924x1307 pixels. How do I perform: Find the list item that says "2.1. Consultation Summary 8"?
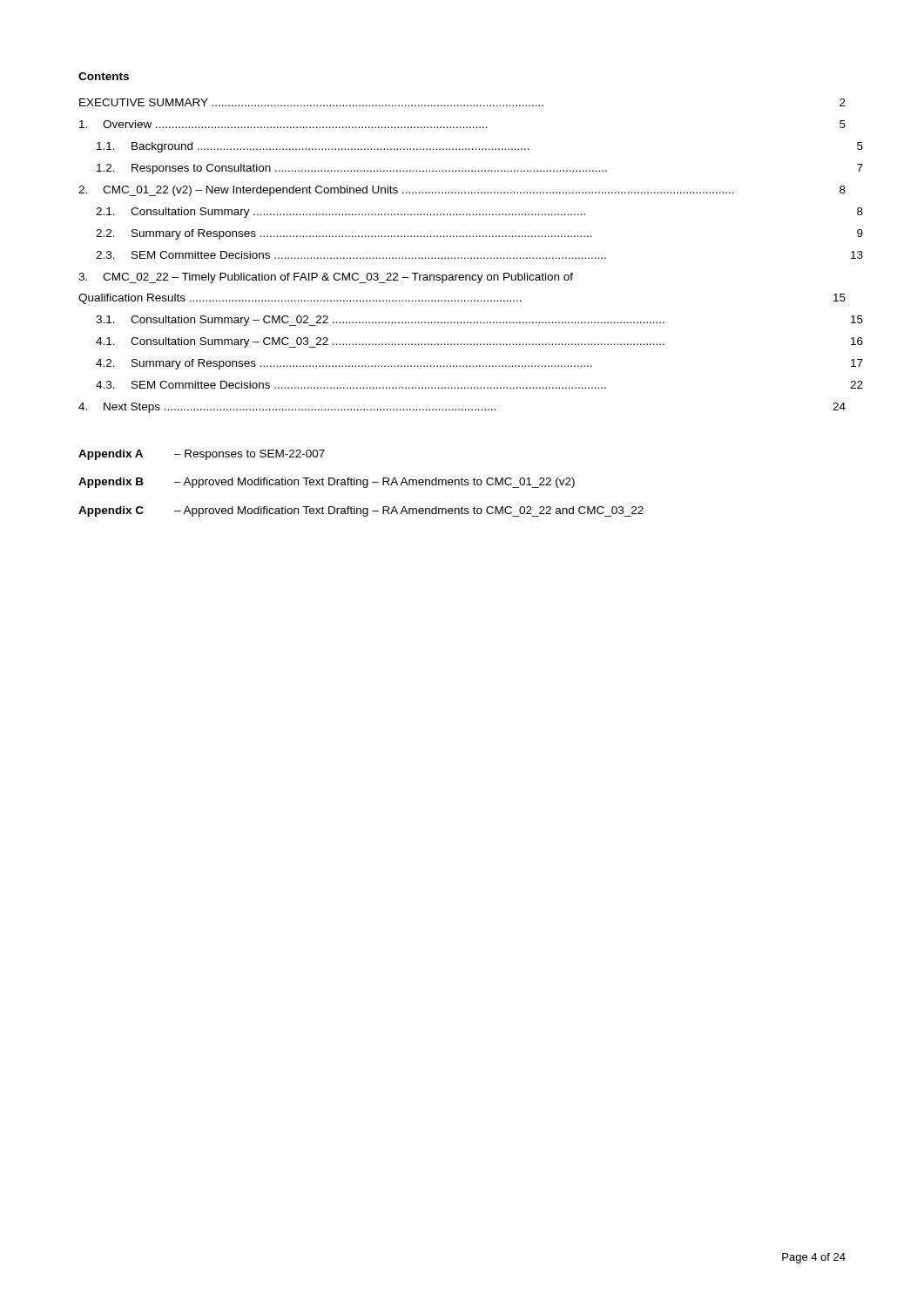point(479,212)
